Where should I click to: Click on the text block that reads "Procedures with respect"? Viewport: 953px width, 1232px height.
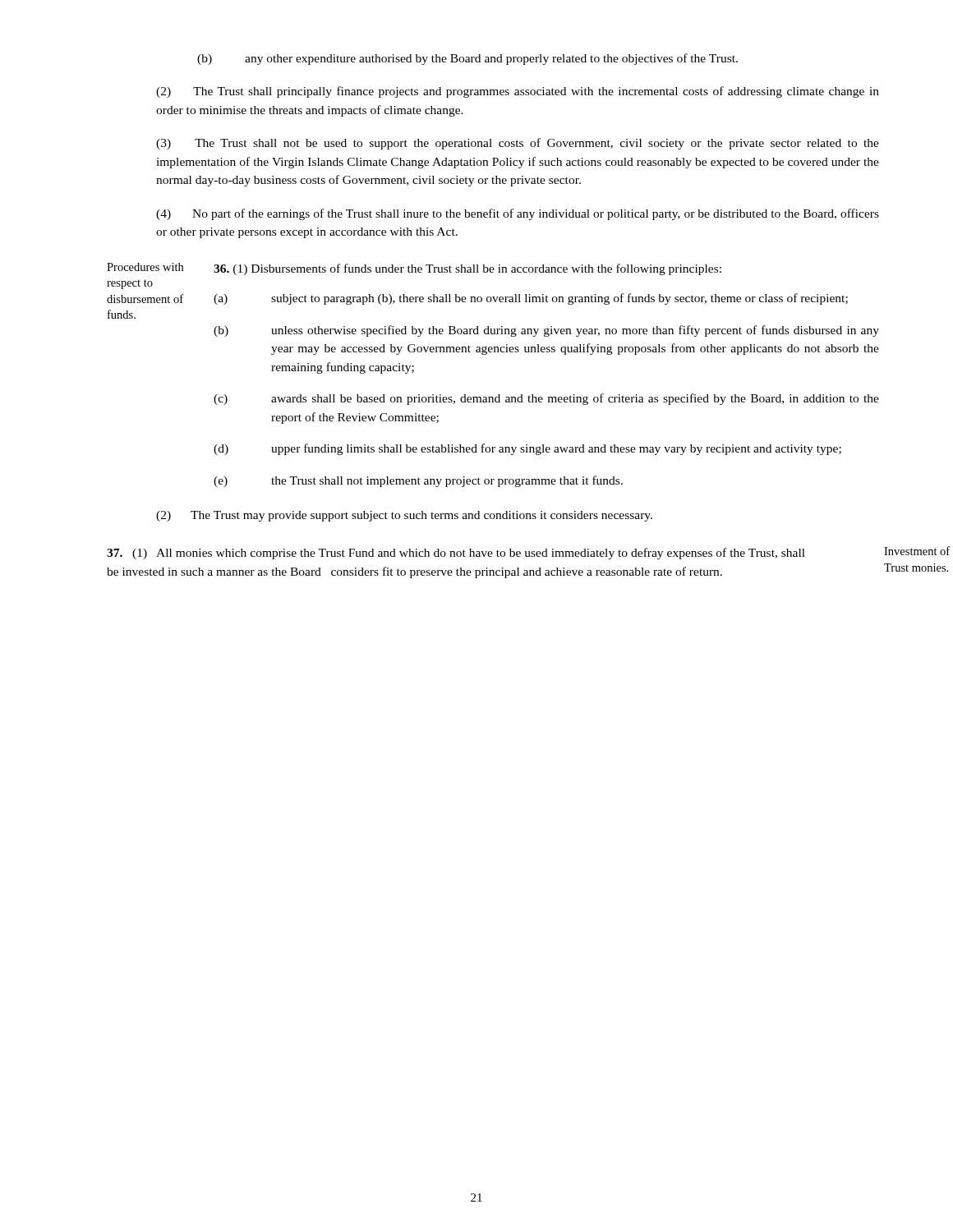145,291
